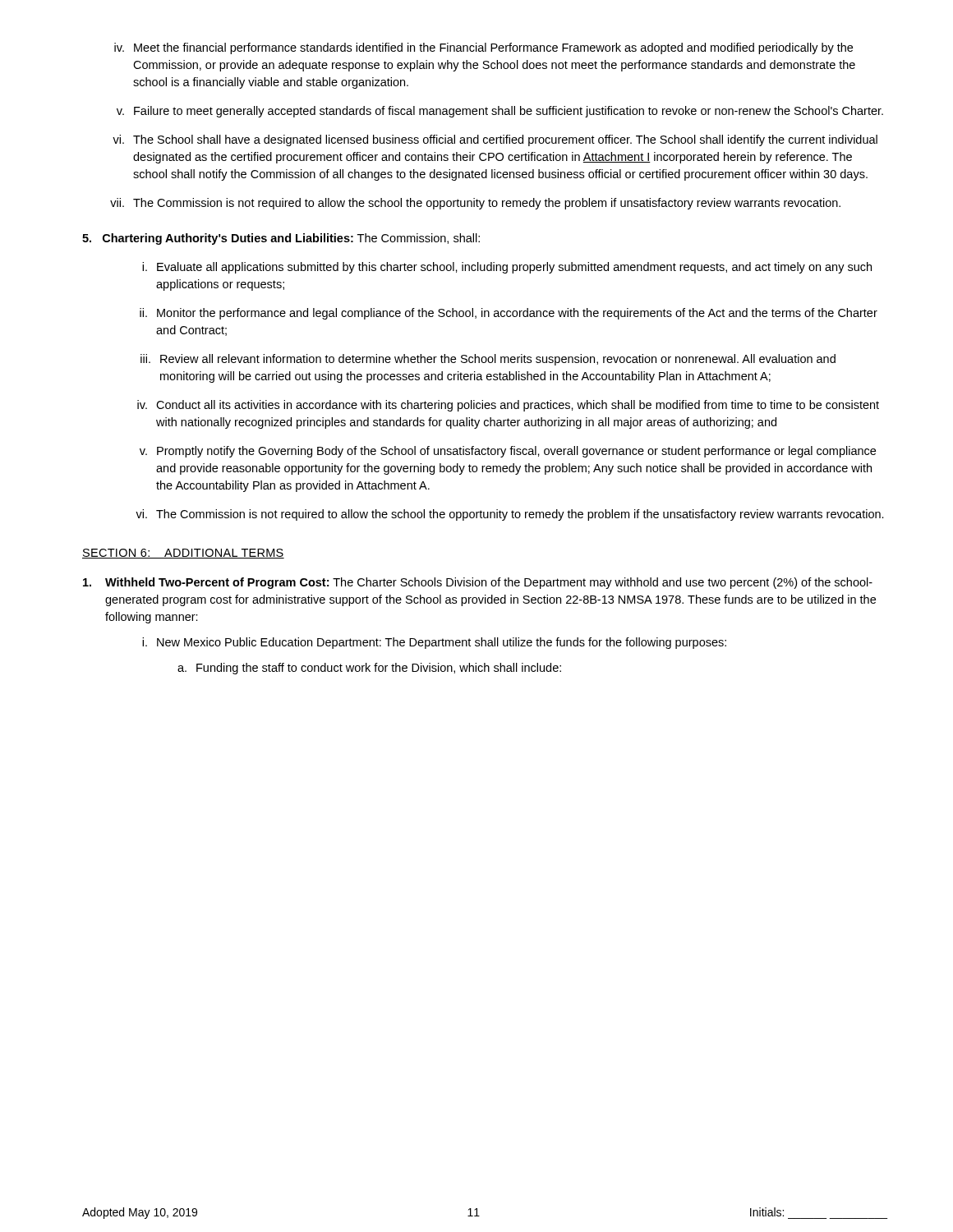
Task: Find the block on this page that starts "v. Promptly notify the Governing Body of"
Action: pos(506,469)
